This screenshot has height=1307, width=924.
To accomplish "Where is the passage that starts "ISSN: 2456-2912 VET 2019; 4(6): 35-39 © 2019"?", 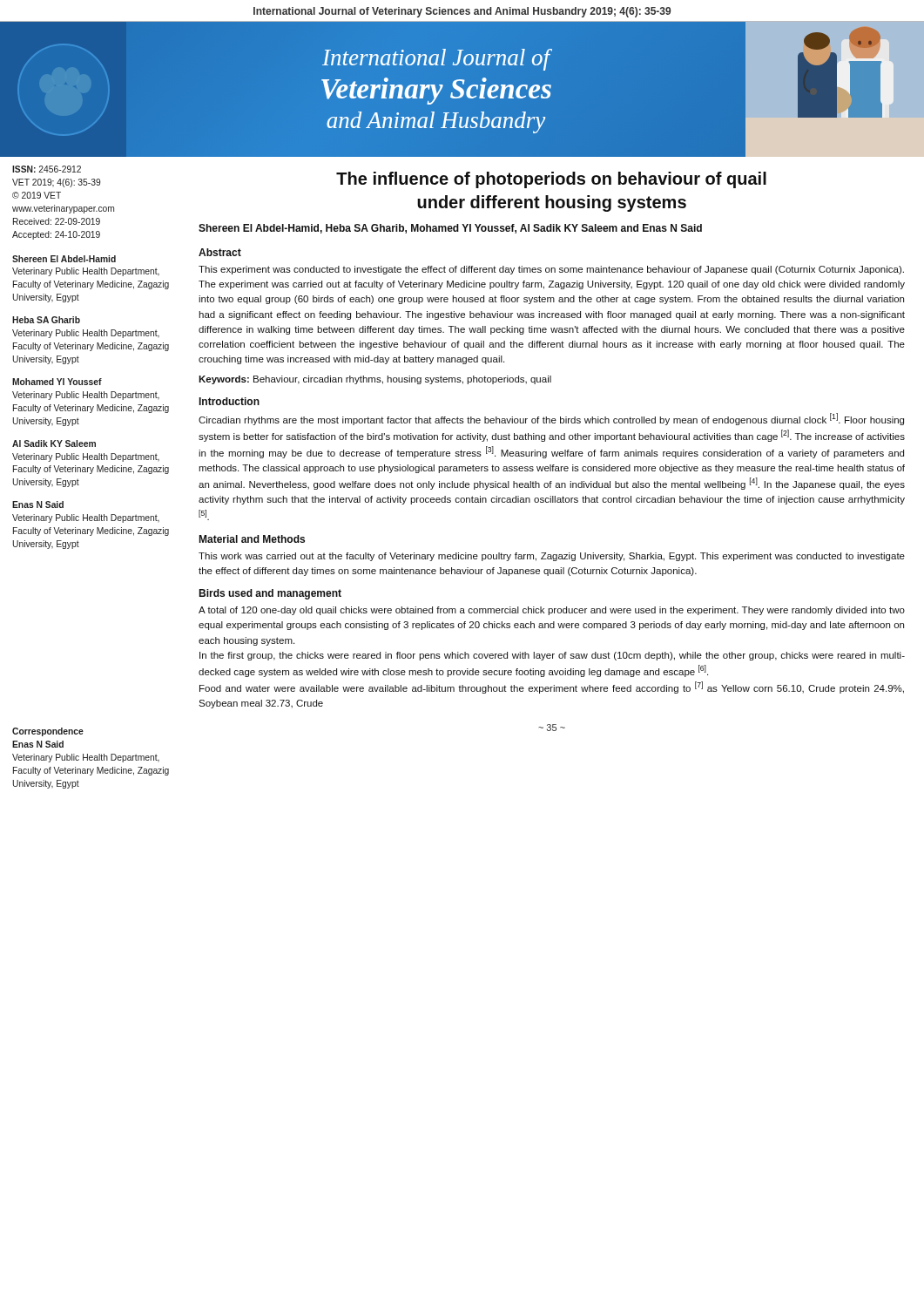I will [x=64, y=202].
